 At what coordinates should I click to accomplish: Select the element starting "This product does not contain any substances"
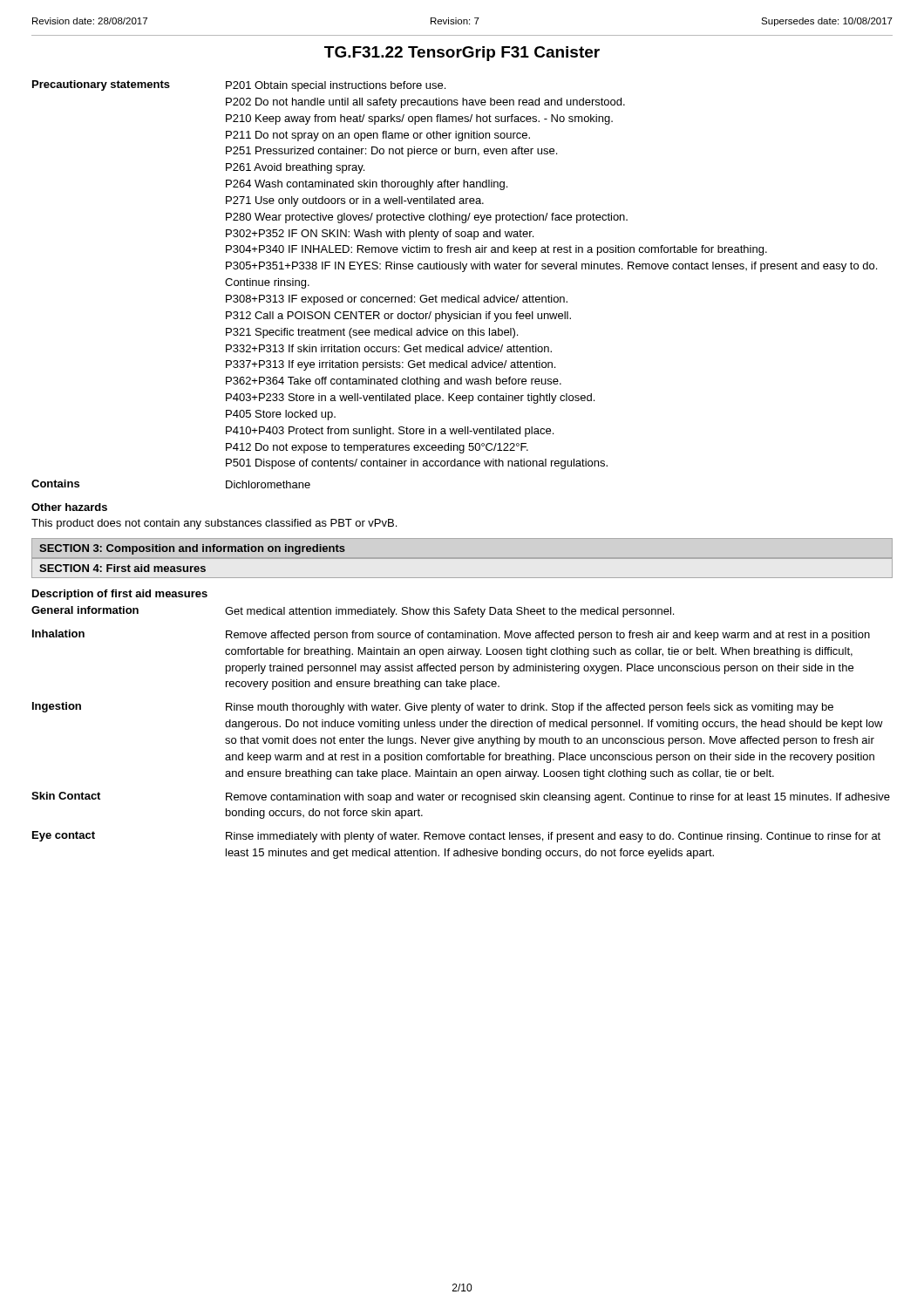pos(215,523)
